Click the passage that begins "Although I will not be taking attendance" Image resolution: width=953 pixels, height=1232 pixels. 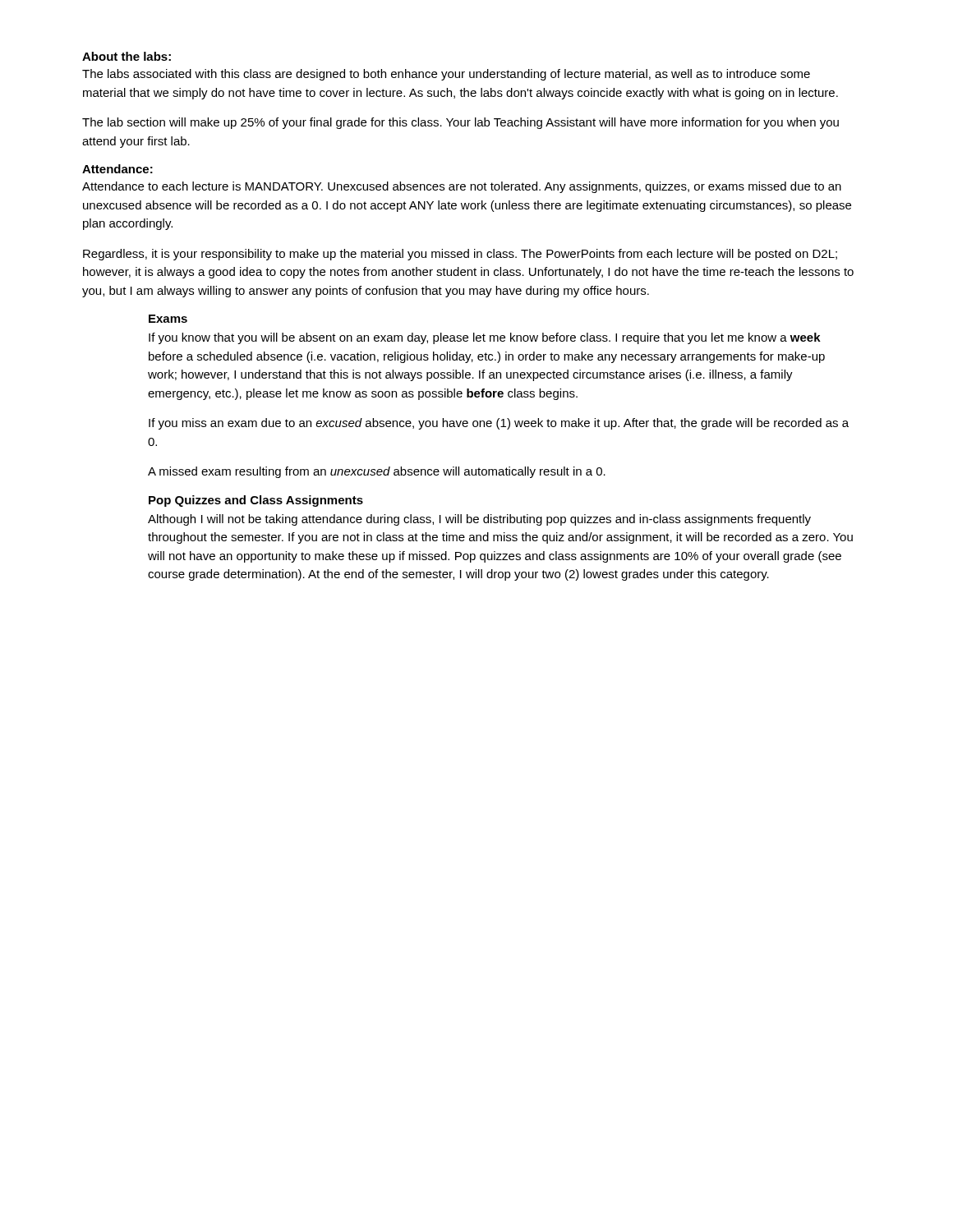tap(501, 546)
